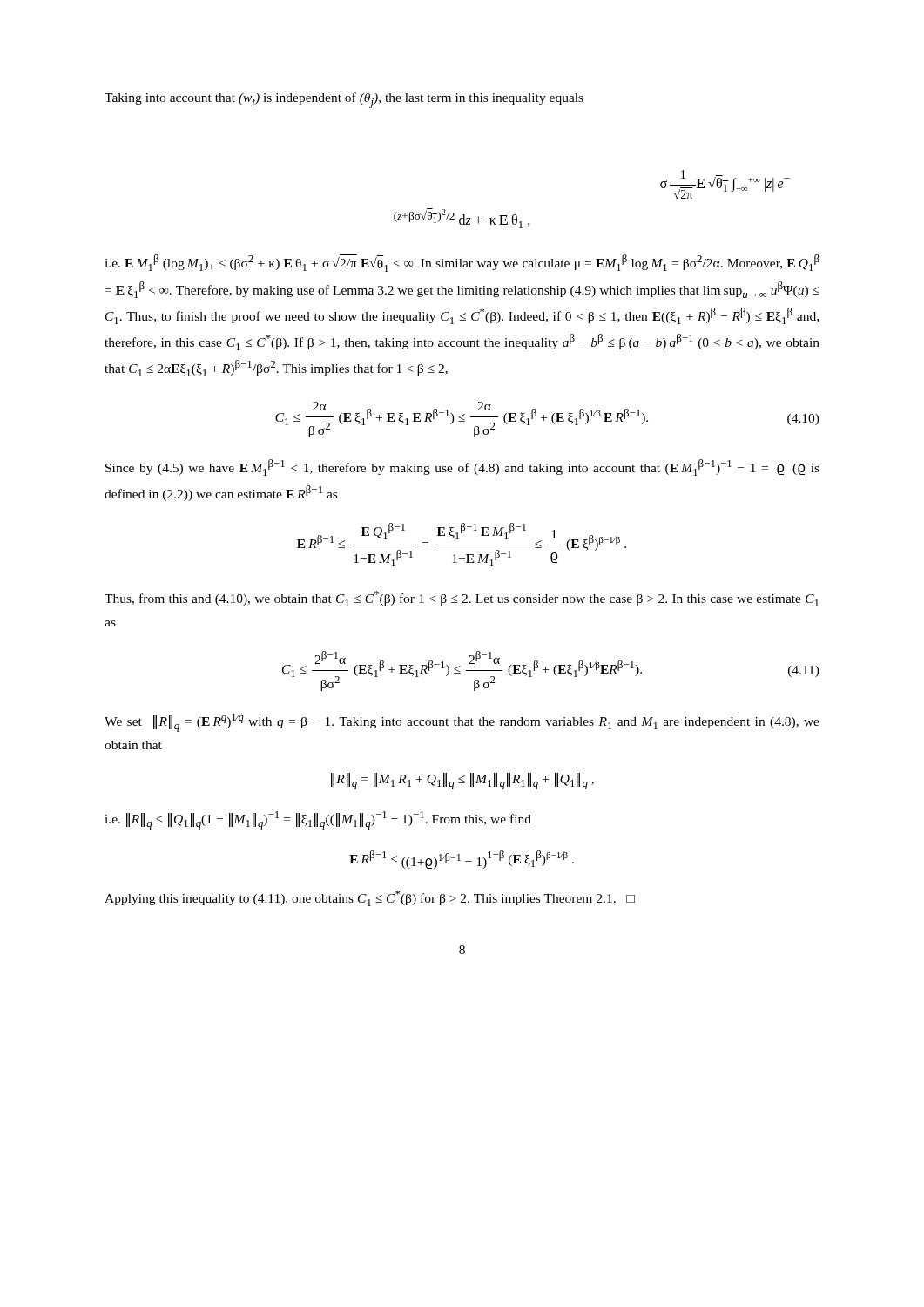
Task: Locate the formula that reads "‖R‖q = ‖M1 R1 + Q1‖q"
Action: [462, 781]
